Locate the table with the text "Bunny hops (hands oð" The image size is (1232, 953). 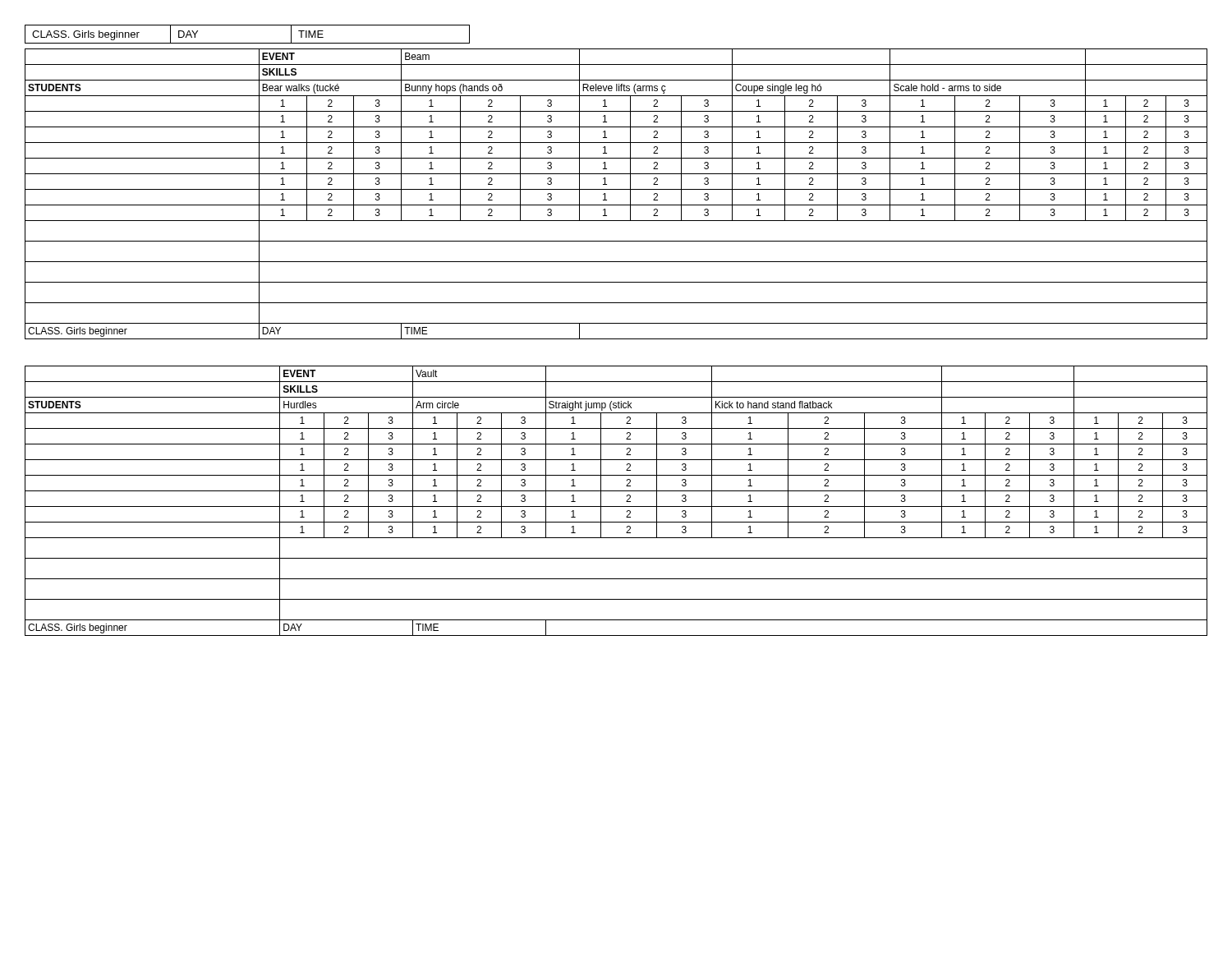click(616, 194)
